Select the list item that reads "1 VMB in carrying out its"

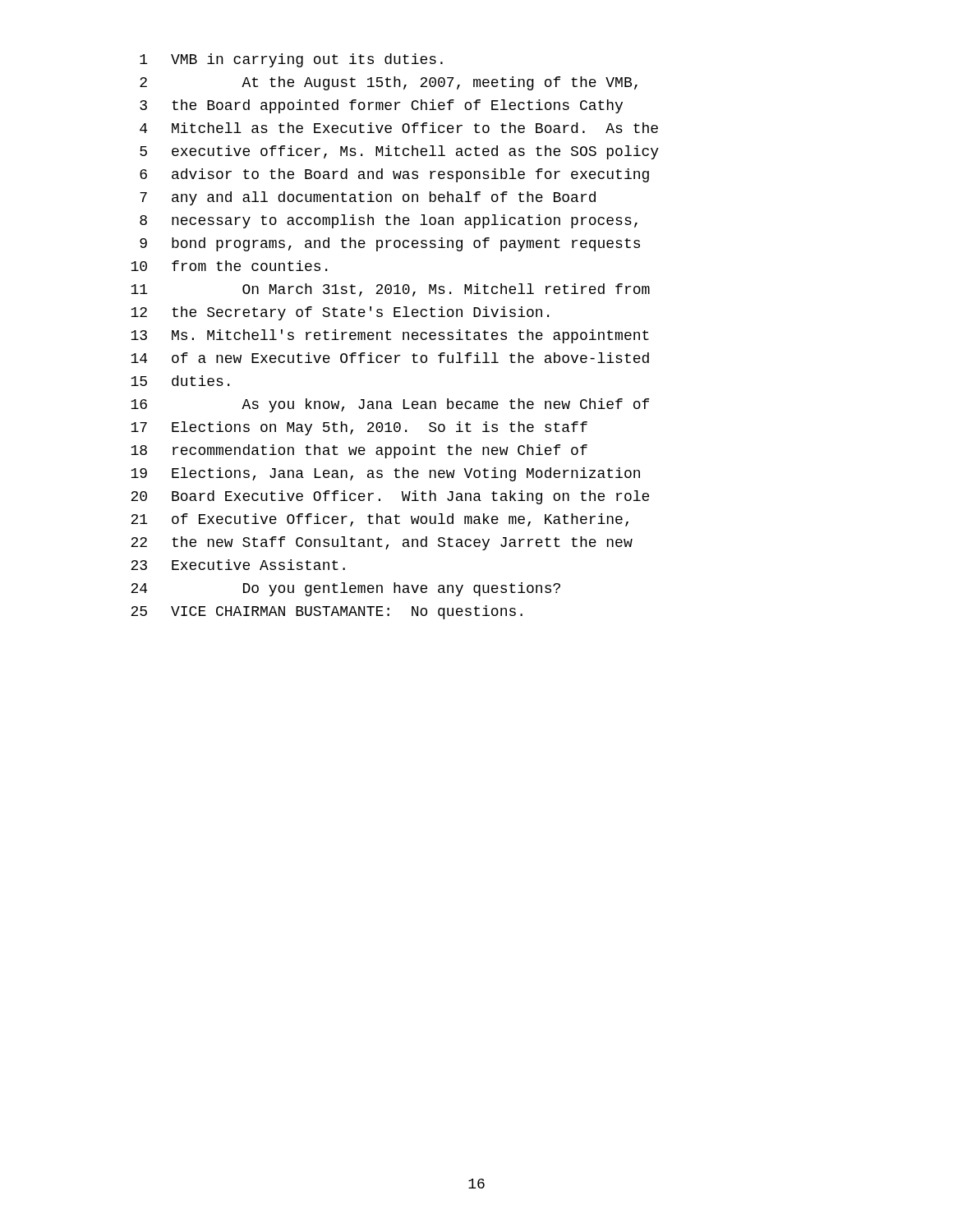click(272, 61)
